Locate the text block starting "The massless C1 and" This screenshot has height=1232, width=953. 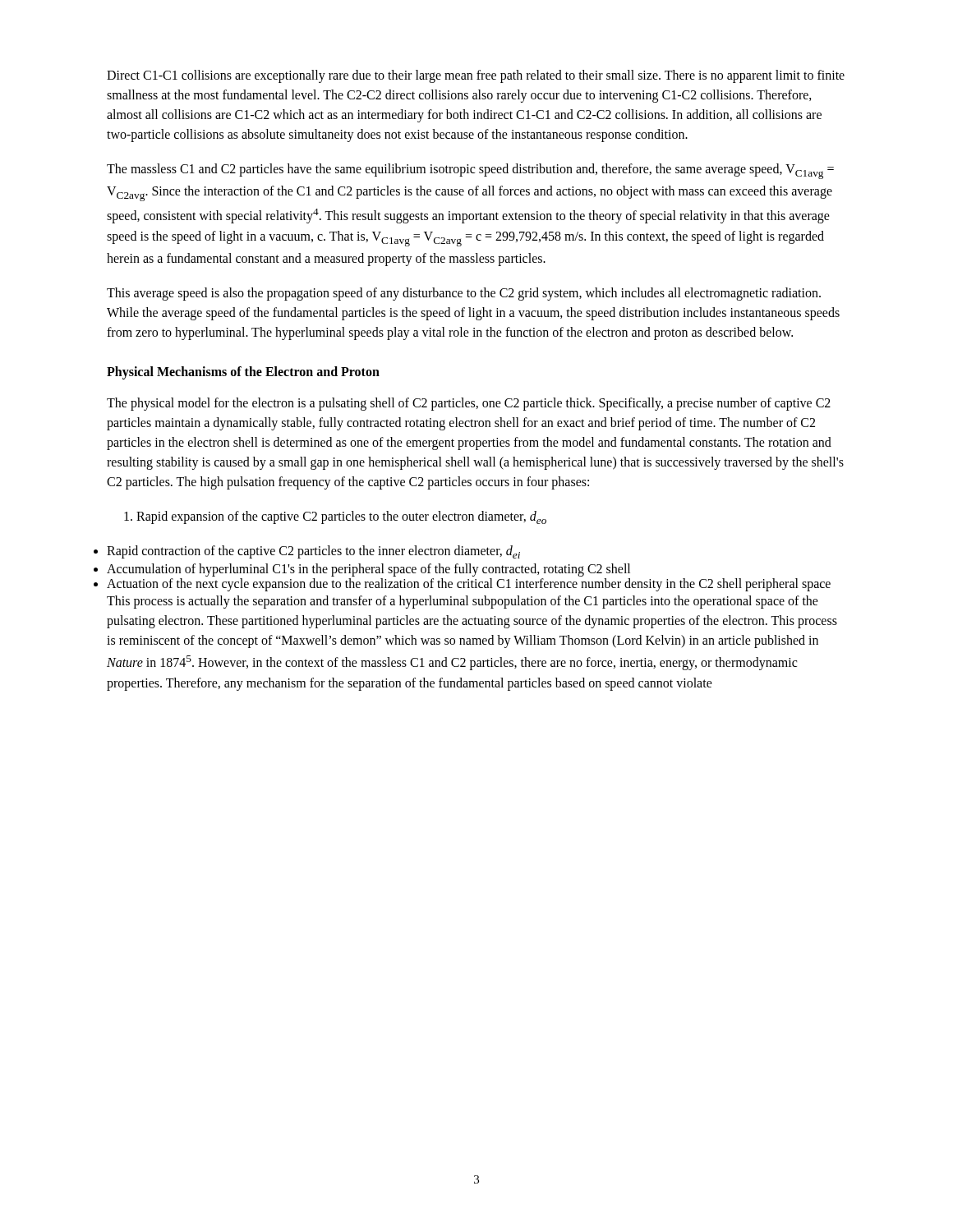[476, 214]
